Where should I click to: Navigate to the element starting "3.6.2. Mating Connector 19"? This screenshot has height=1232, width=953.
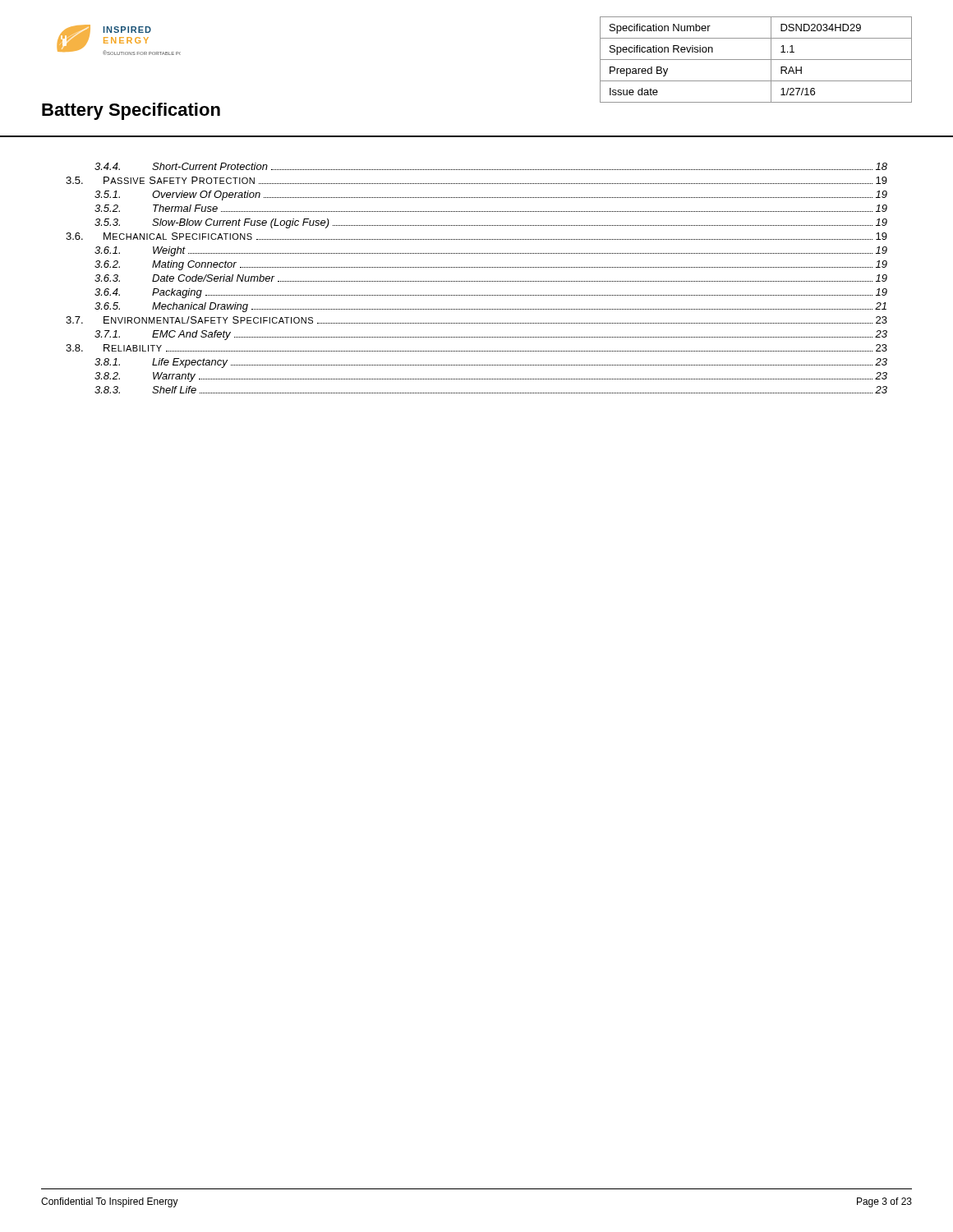[491, 264]
